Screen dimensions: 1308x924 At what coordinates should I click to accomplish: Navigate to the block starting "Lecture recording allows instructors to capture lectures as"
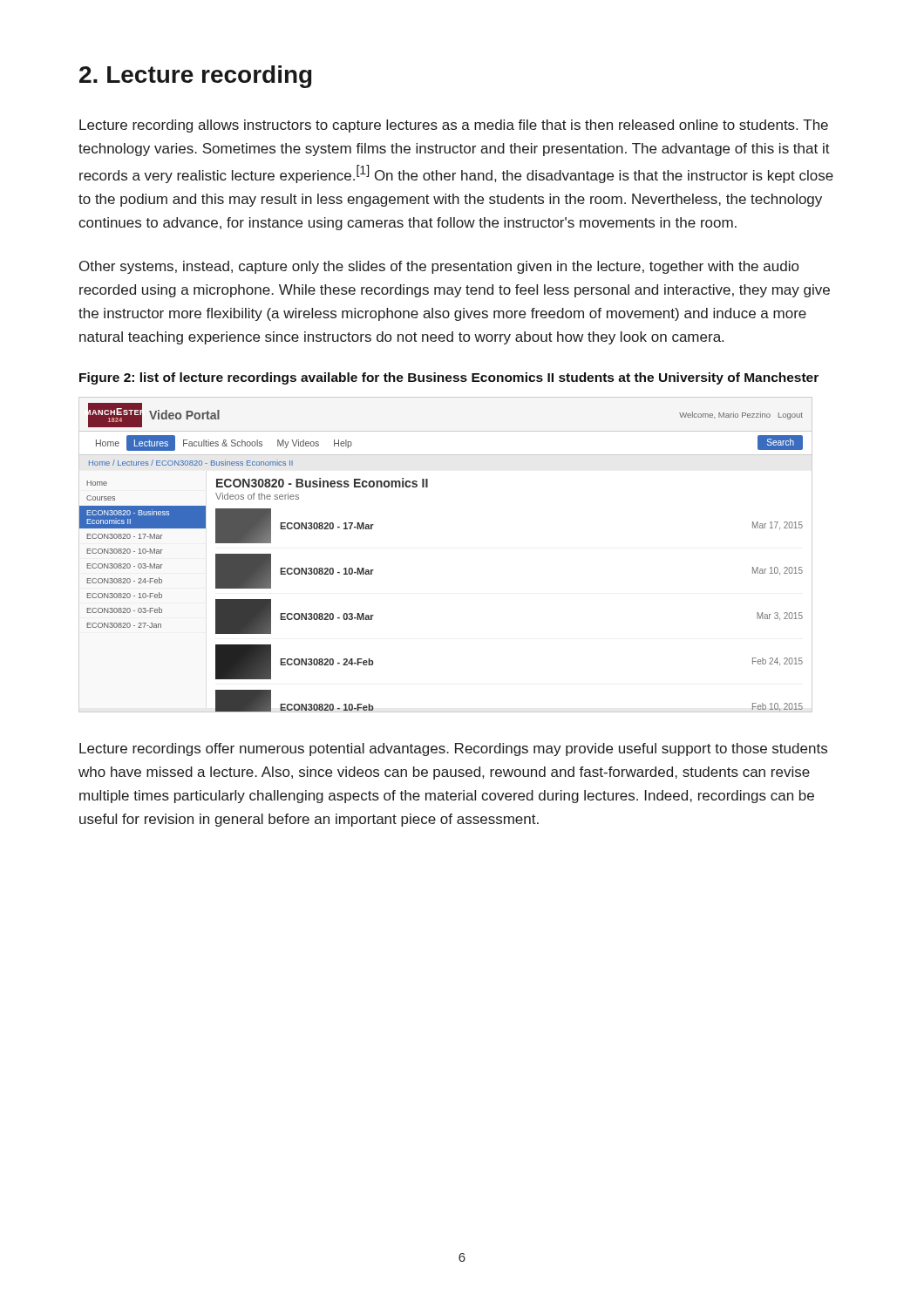456,174
